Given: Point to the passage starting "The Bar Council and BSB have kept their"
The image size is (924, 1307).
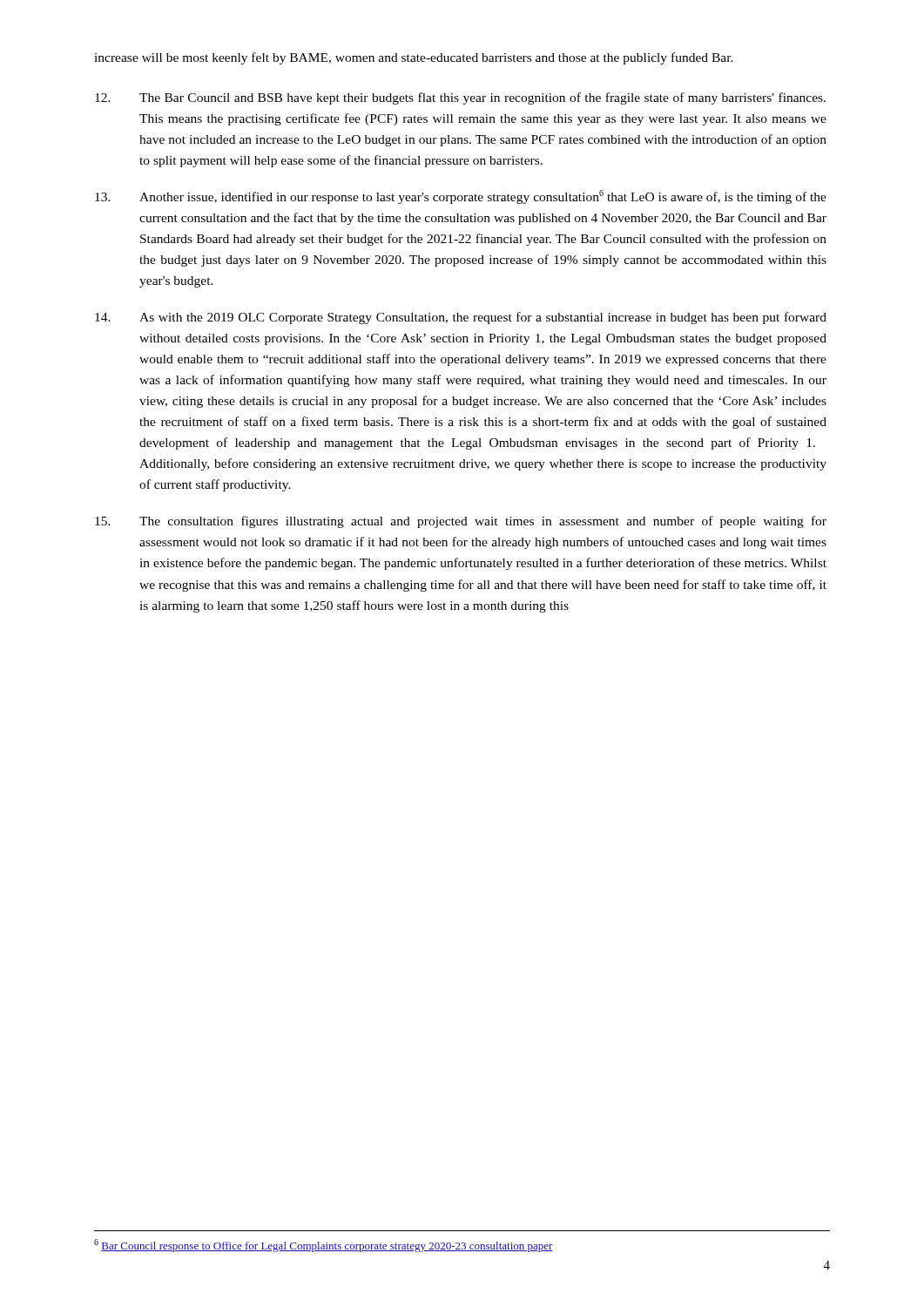Looking at the screenshot, I should click(x=460, y=129).
